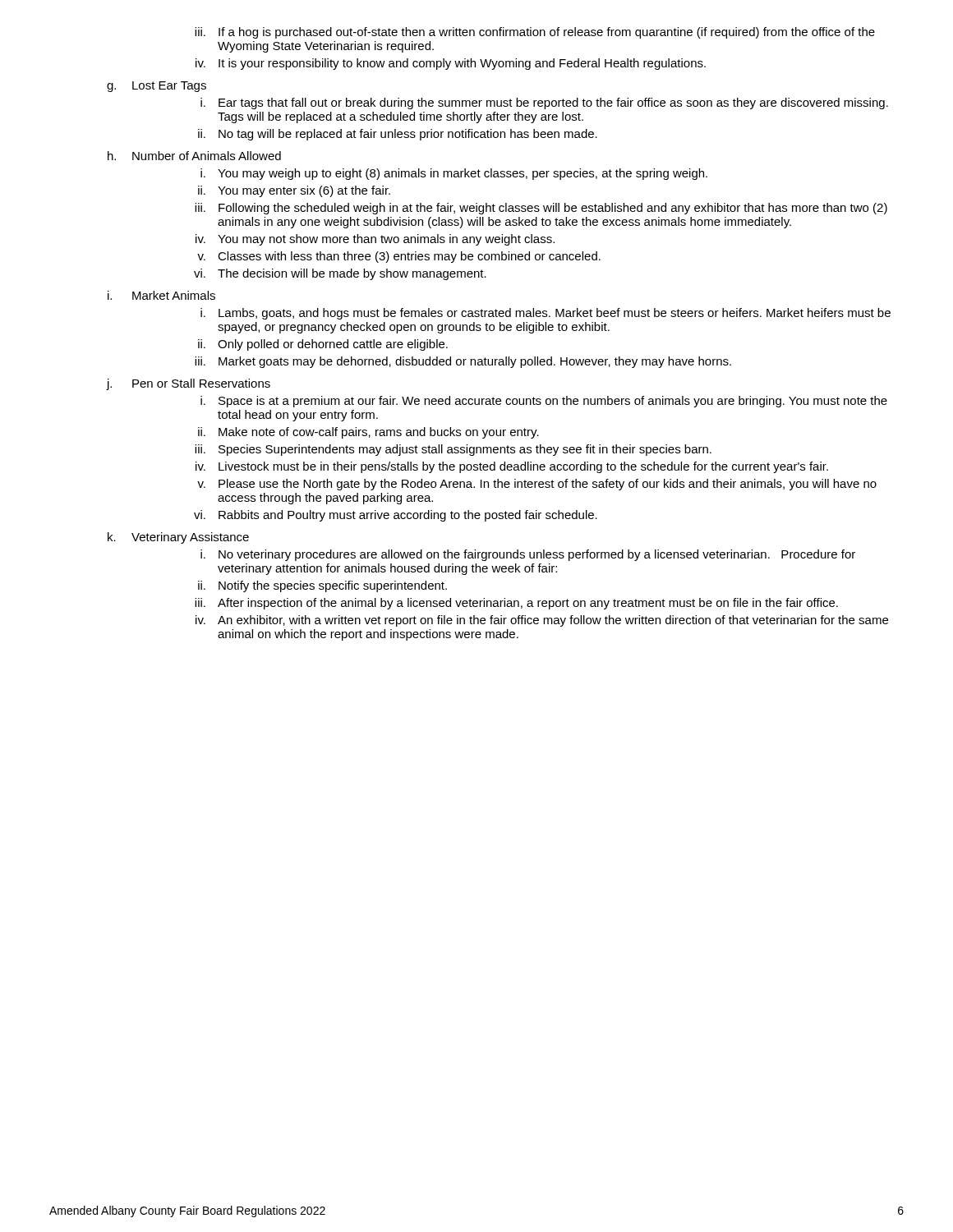Select the list item that says "vi. The decision will be made by show"
The image size is (953, 1232).
coord(340,274)
